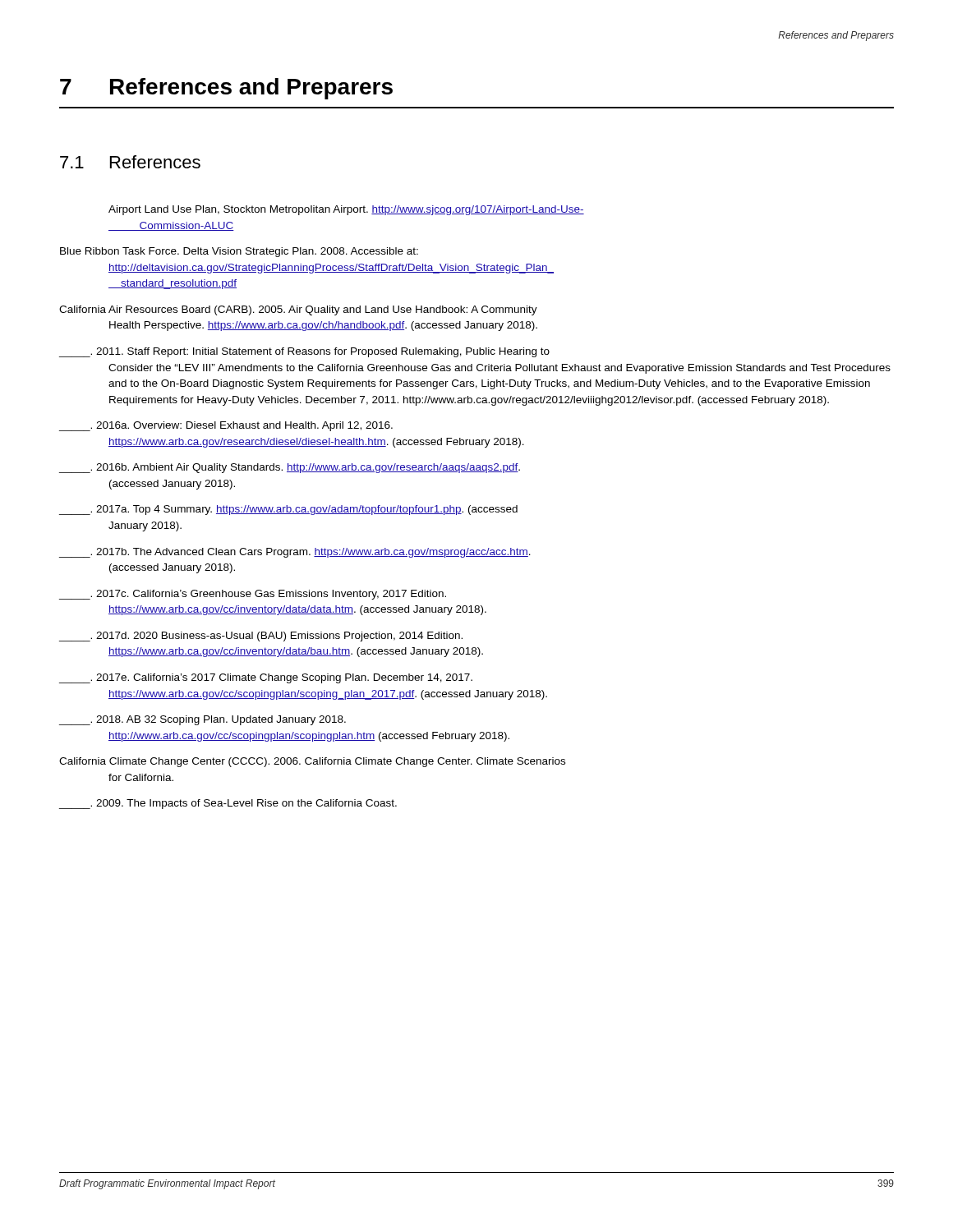953x1232 pixels.
Task: Click on the region starting "Blue Ribbon Task"
Action: pos(476,267)
